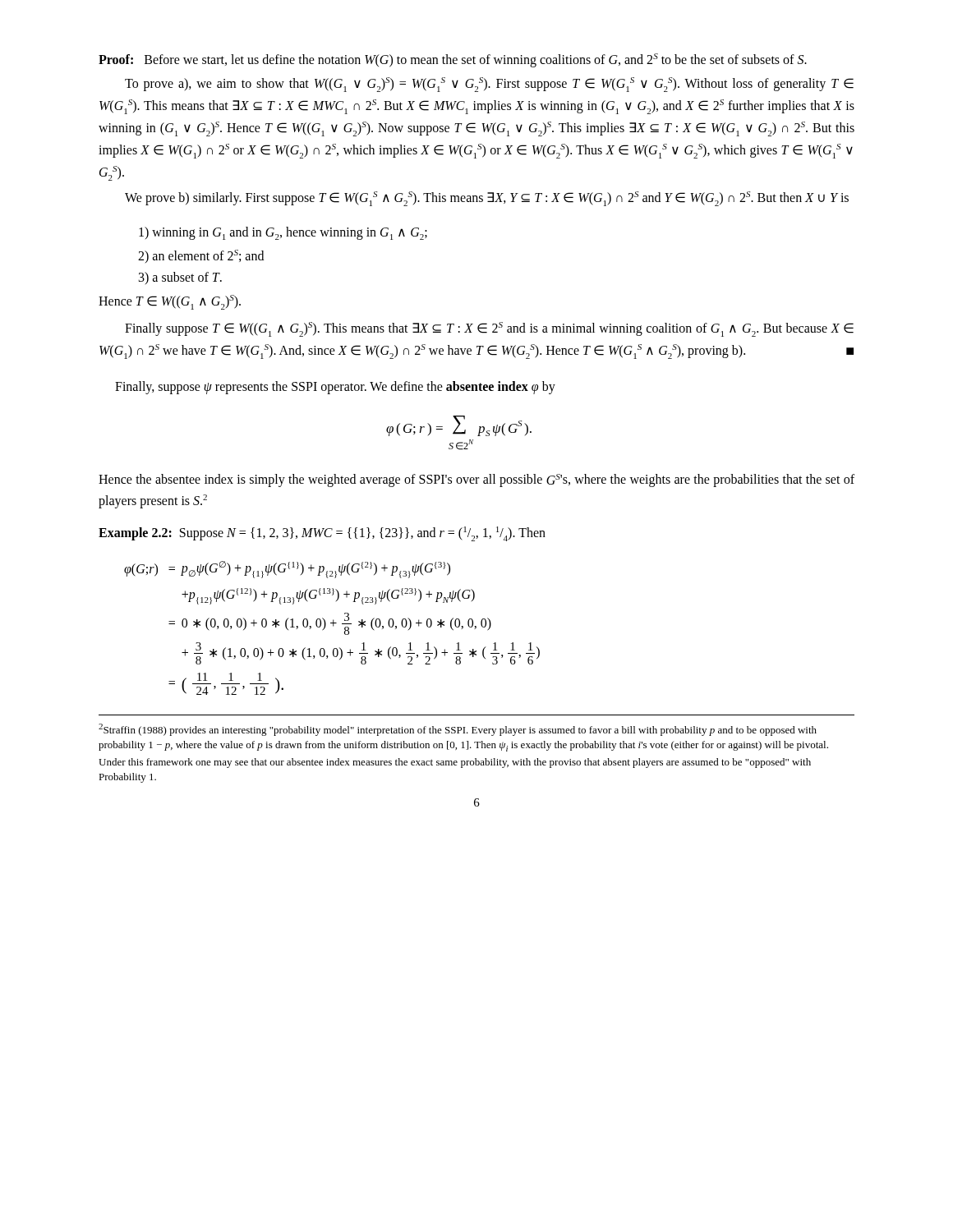953x1232 pixels.
Task: Locate the passage starting "Finally suppose T ∈ W((G1 ∧ G2)S). This"
Action: point(476,340)
